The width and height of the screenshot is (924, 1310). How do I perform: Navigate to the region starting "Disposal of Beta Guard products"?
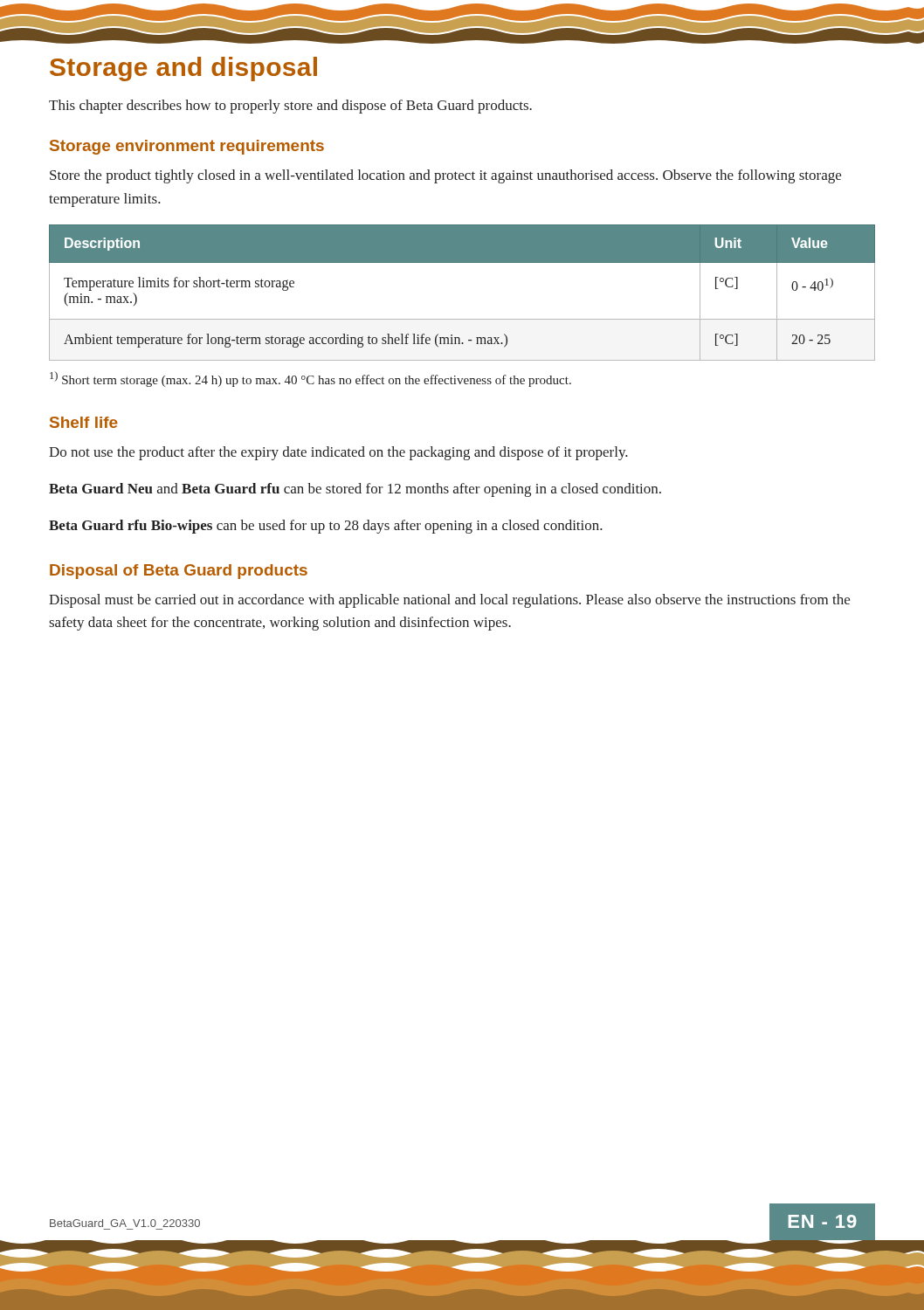(178, 569)
